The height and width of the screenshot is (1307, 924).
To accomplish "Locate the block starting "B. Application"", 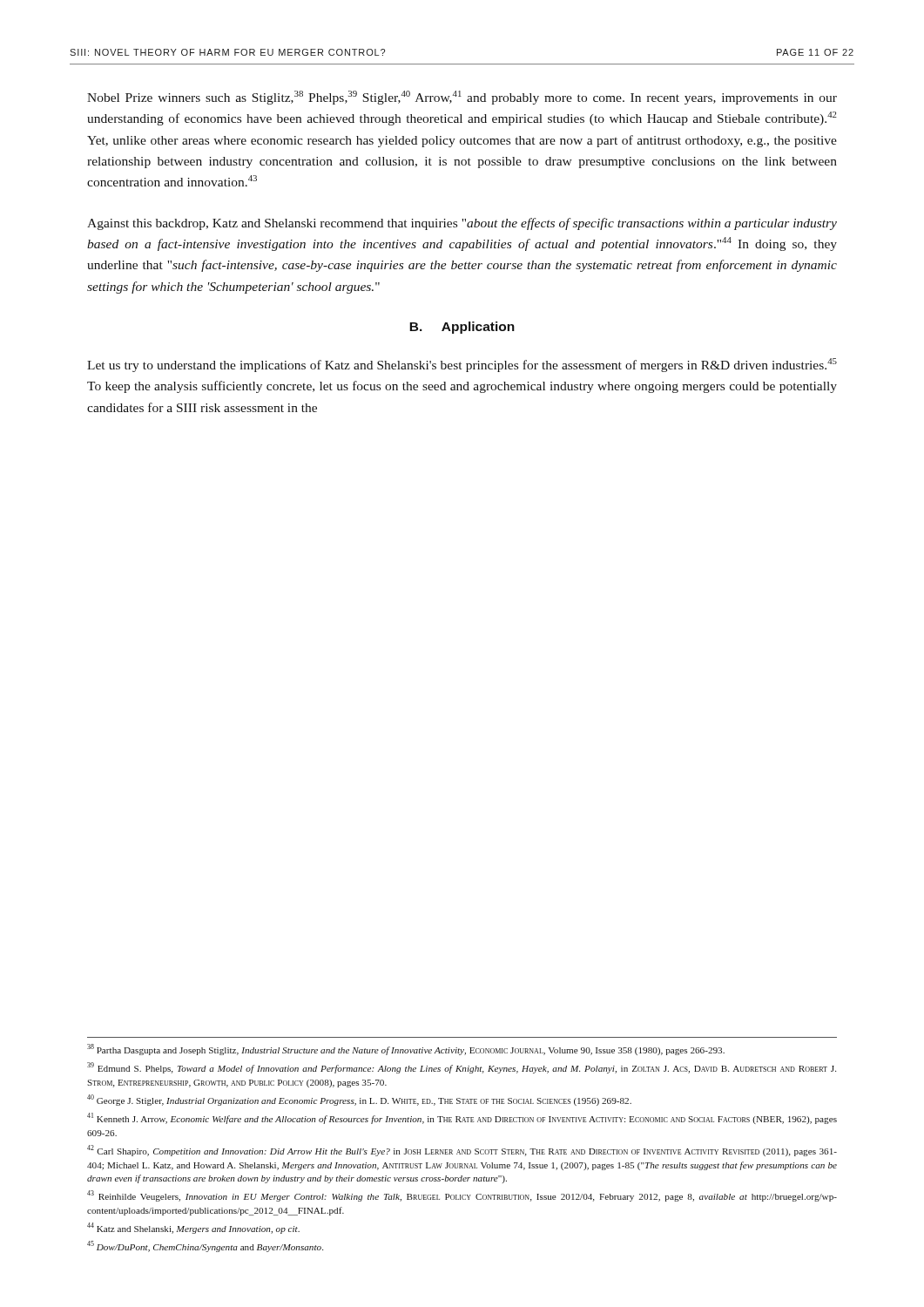I will [462, 326].
